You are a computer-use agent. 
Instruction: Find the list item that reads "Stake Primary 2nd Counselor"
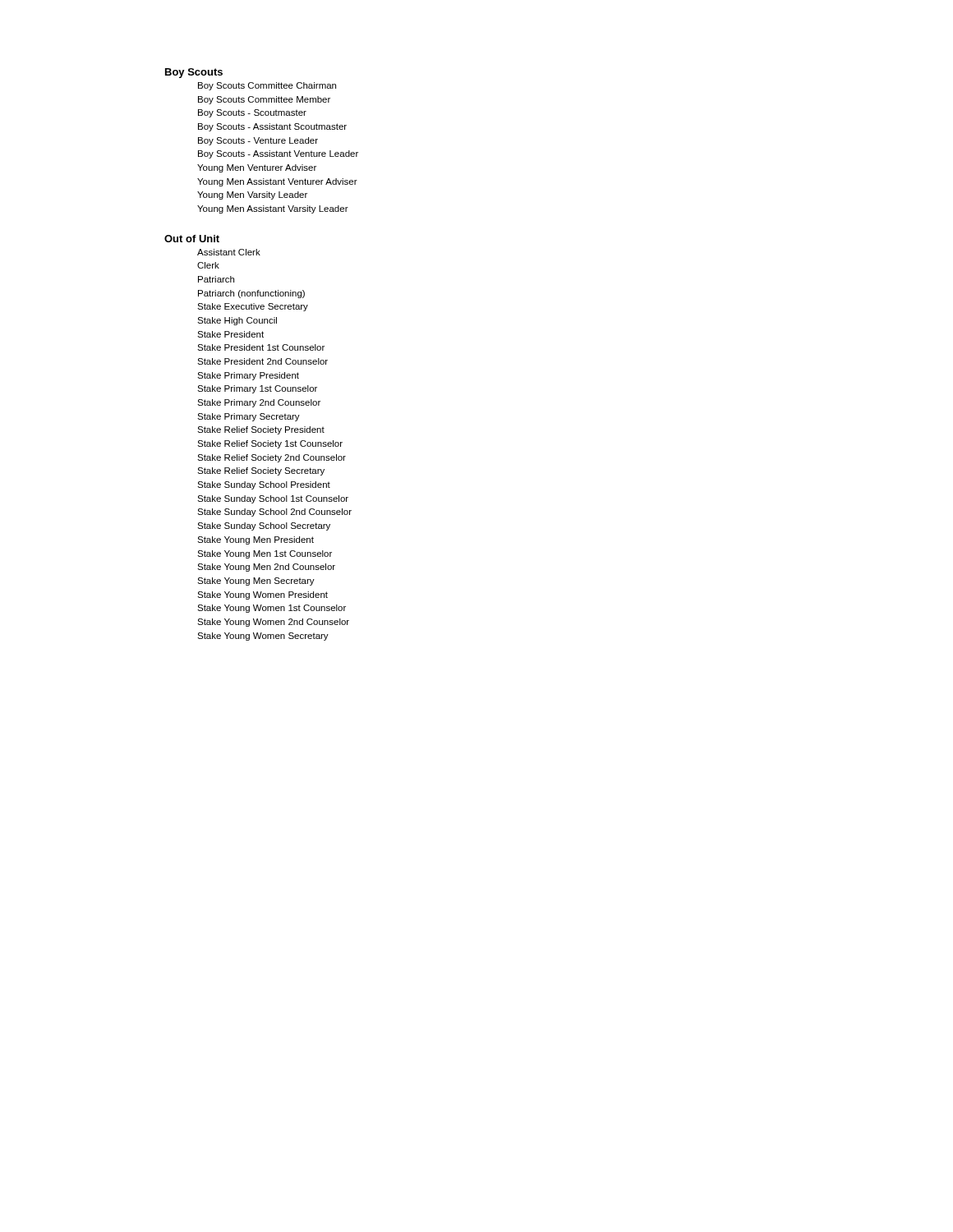point(259,402)
